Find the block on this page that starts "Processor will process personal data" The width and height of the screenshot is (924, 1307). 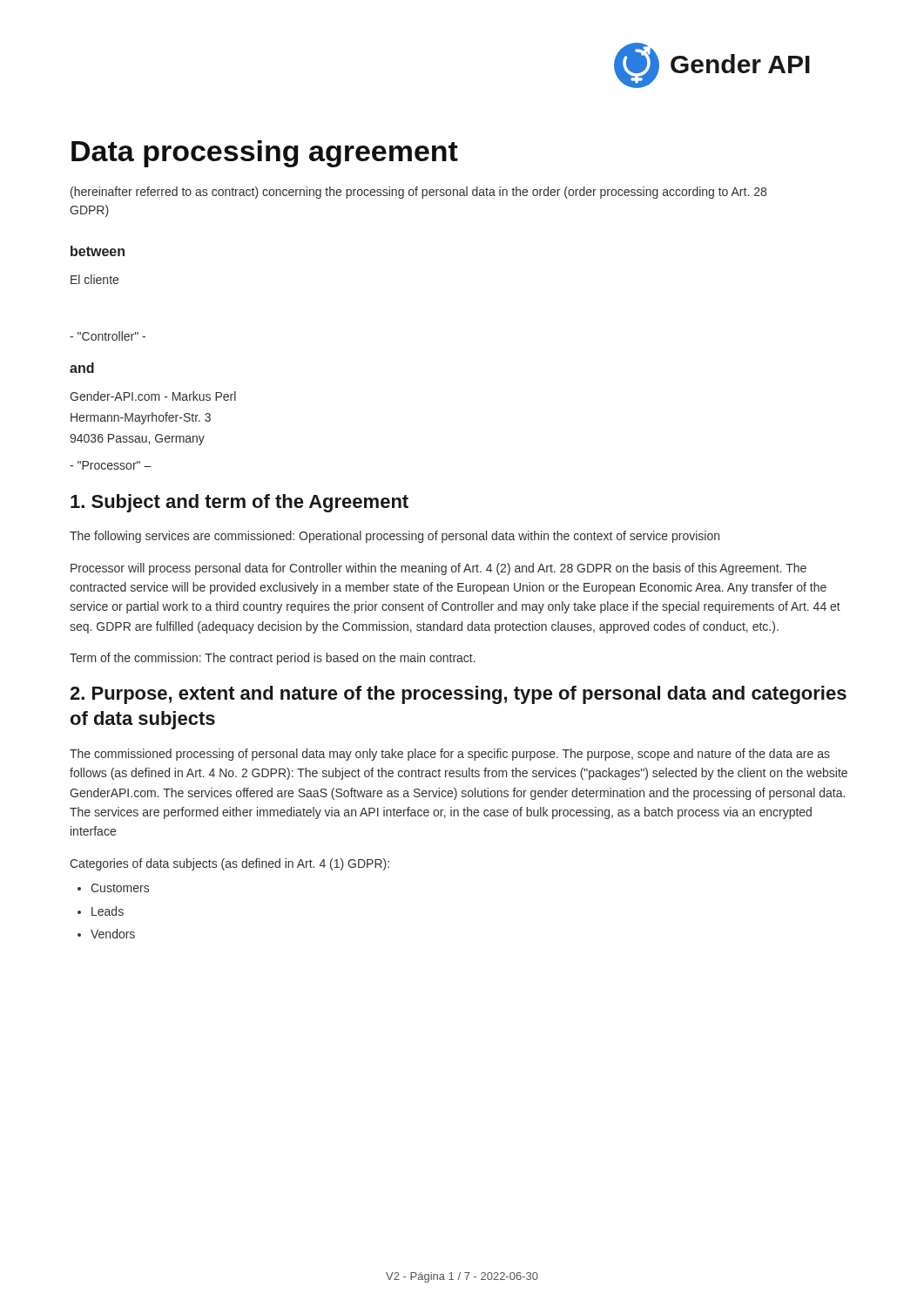pos(455,597)
